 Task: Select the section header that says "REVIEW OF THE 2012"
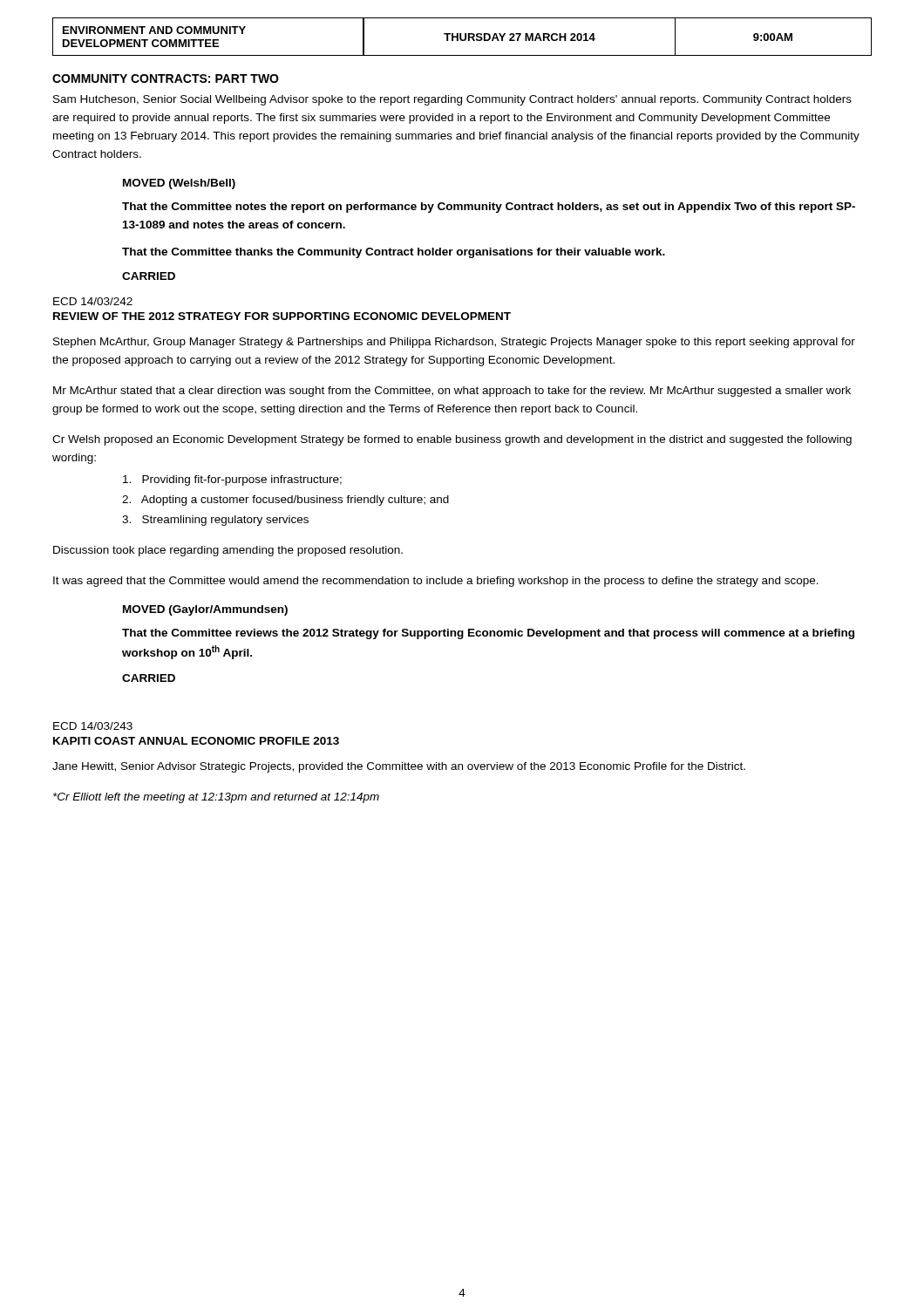pos(282,317)
